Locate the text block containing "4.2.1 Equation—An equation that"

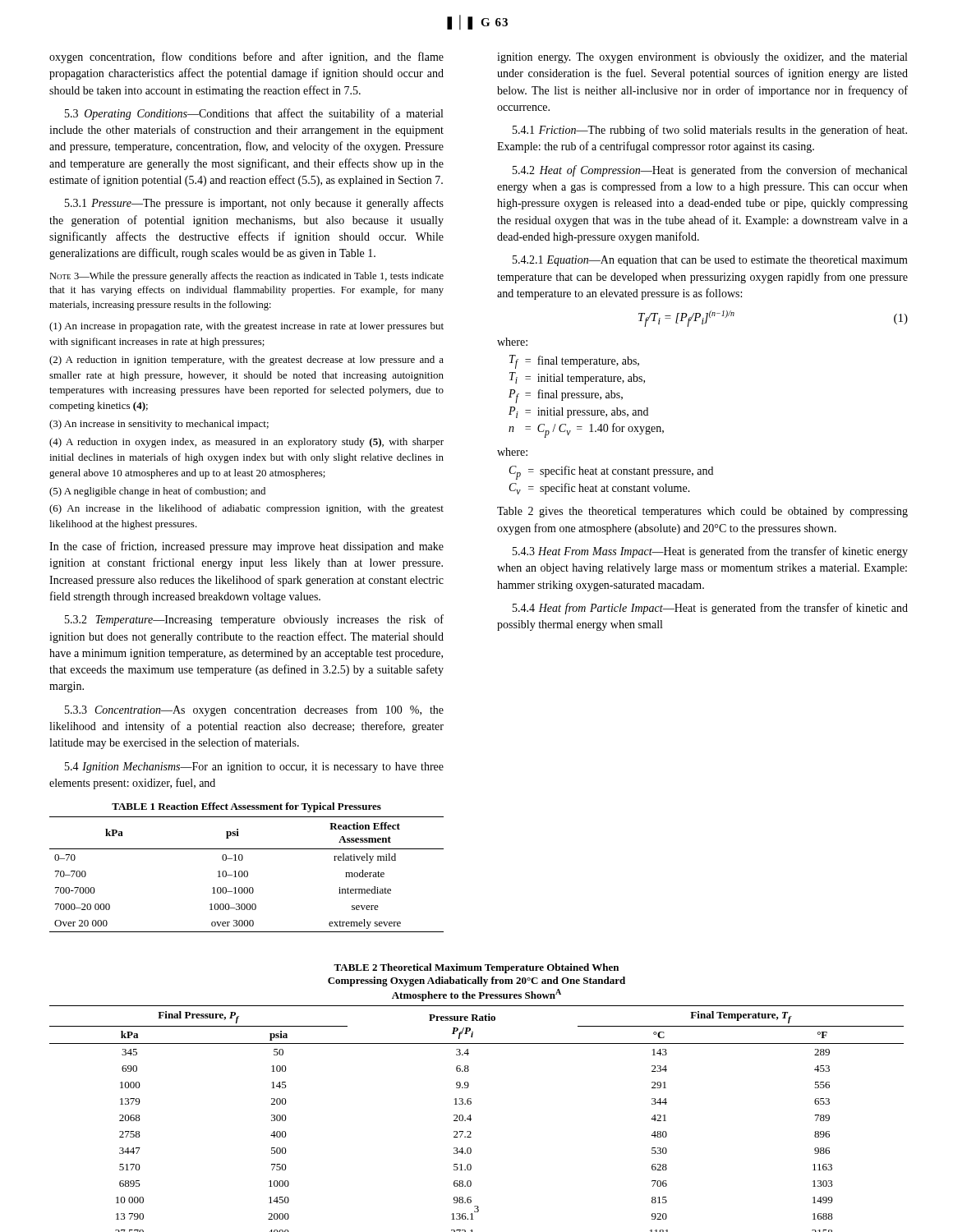tap(702, 277)
